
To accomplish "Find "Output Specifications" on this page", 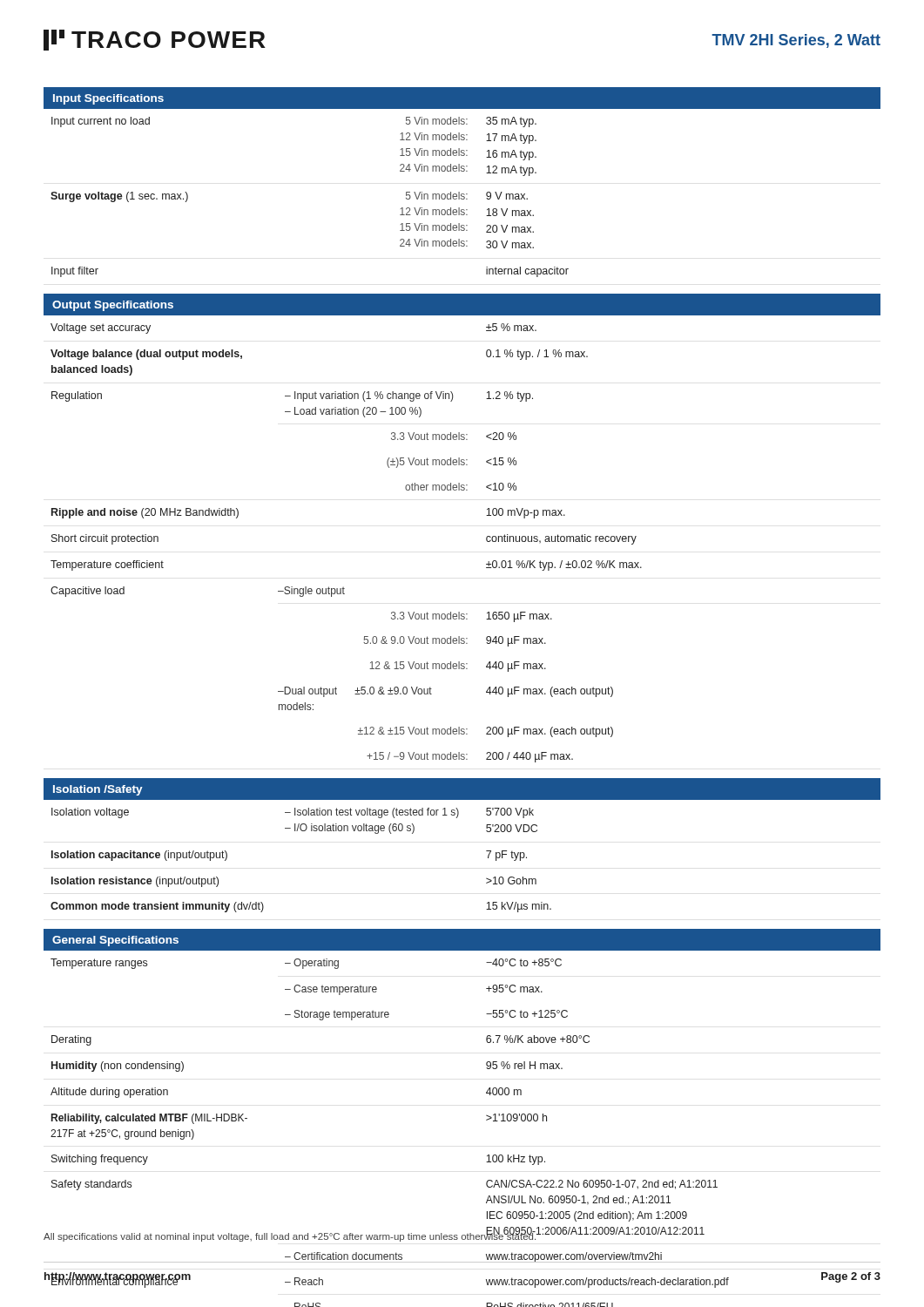I will [x=113, y=304].
